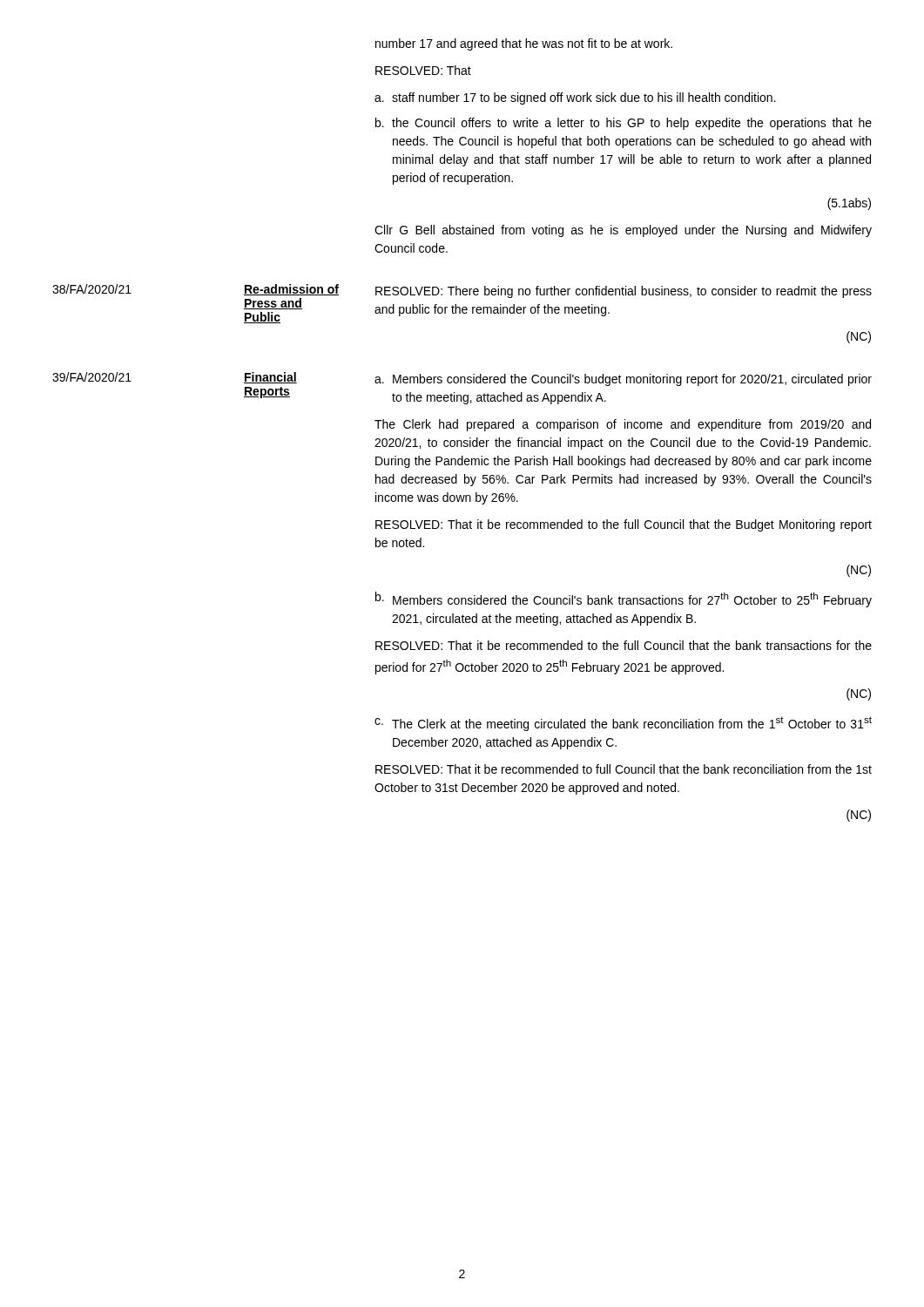Locate the list item that reads "a. Members considered the Council's budget monitoring report"
This screenshot has height=1307, width=924.
623,389
